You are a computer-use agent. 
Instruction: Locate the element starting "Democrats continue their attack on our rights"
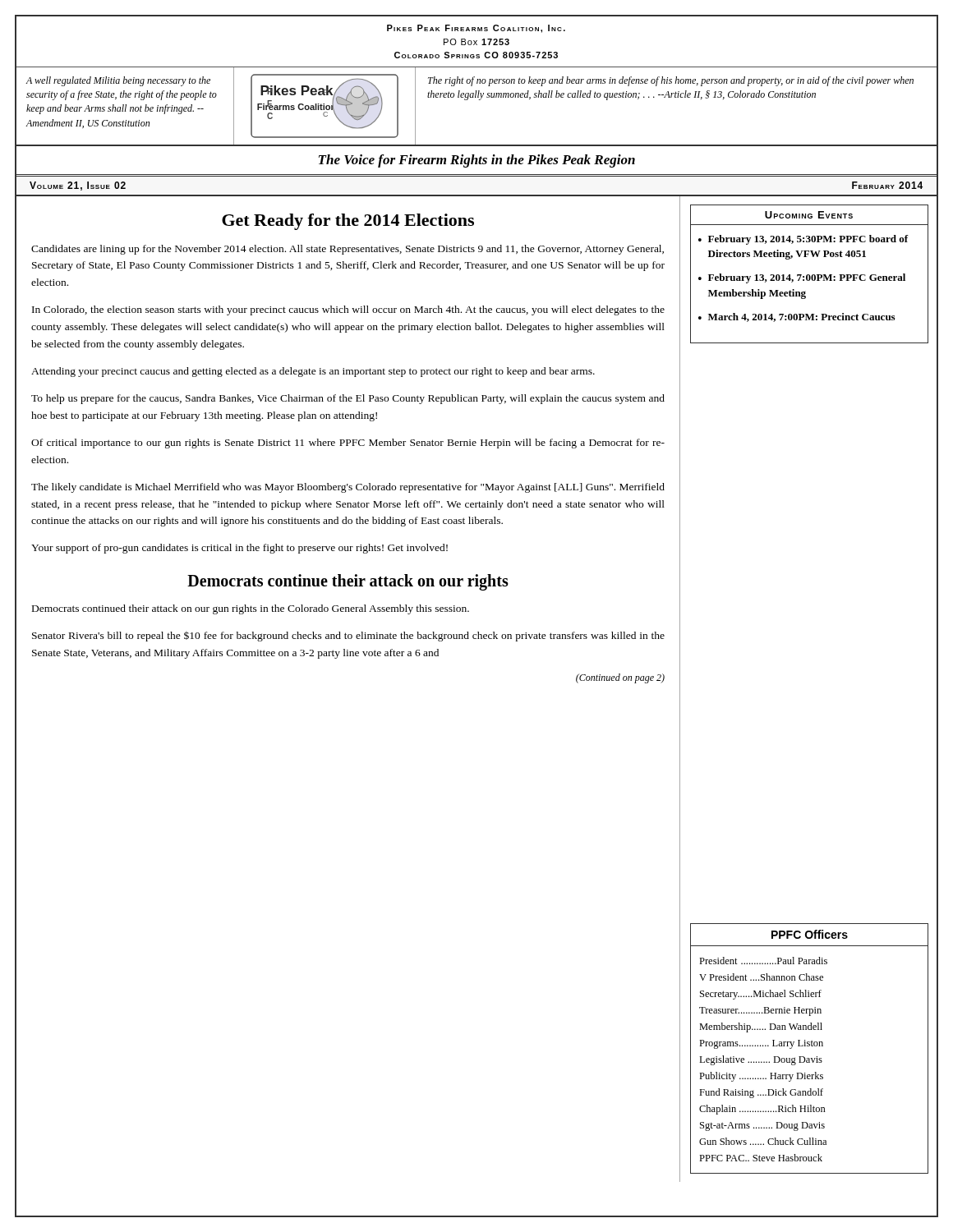click(x=348, y=581)
